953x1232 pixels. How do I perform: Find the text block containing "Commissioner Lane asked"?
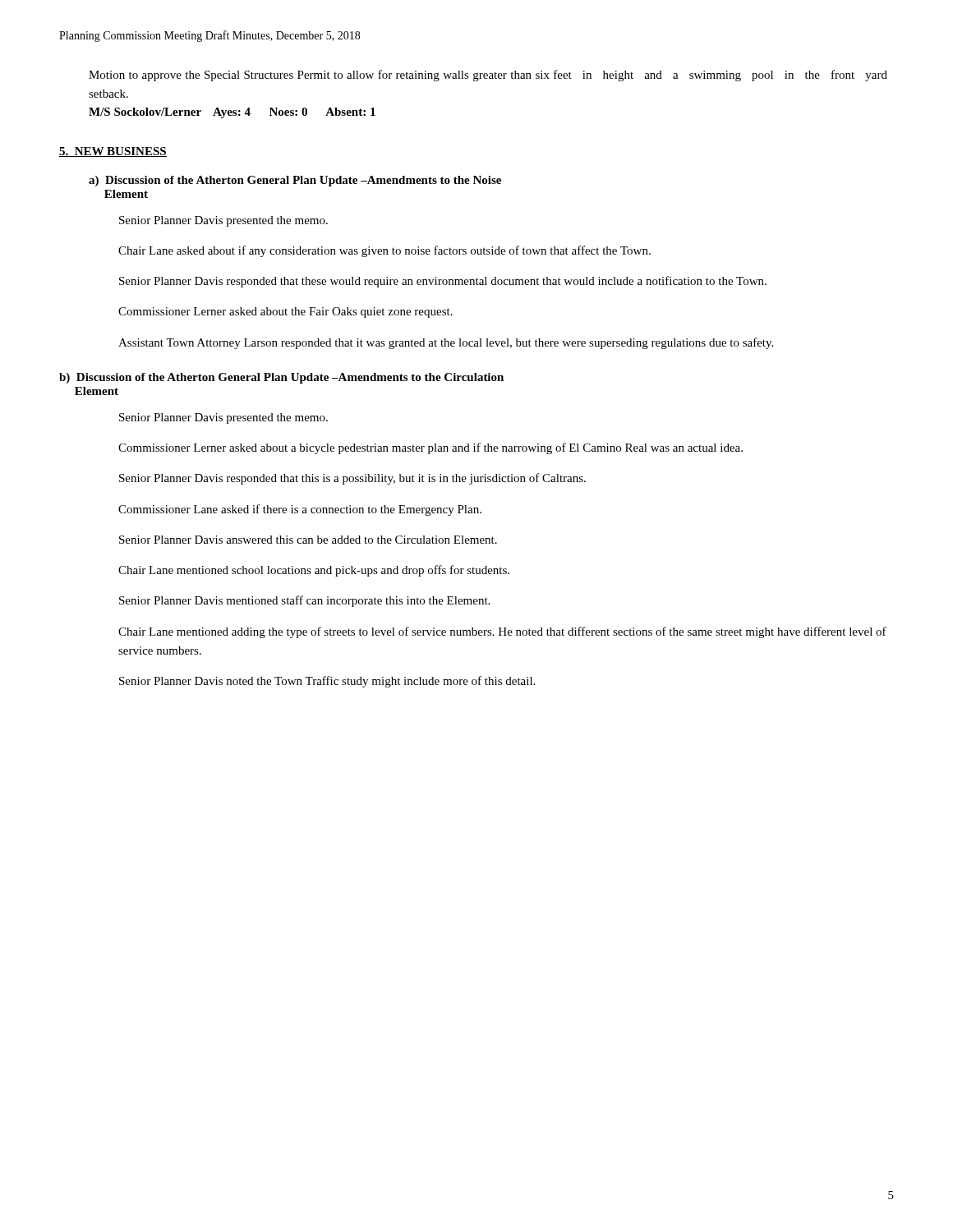point(300,509)
